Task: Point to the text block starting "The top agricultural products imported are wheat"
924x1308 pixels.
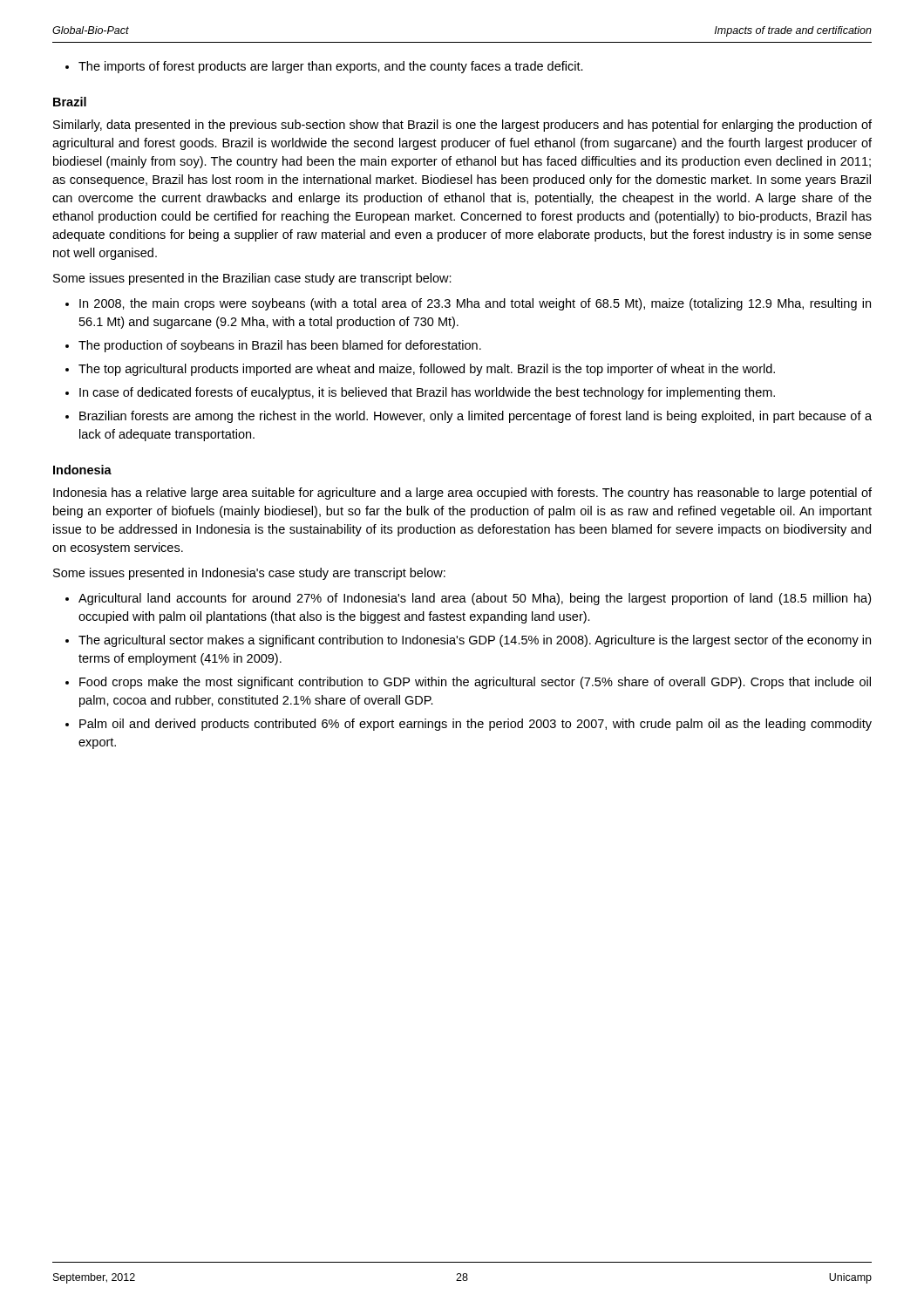Action: (x=427, y=369)
